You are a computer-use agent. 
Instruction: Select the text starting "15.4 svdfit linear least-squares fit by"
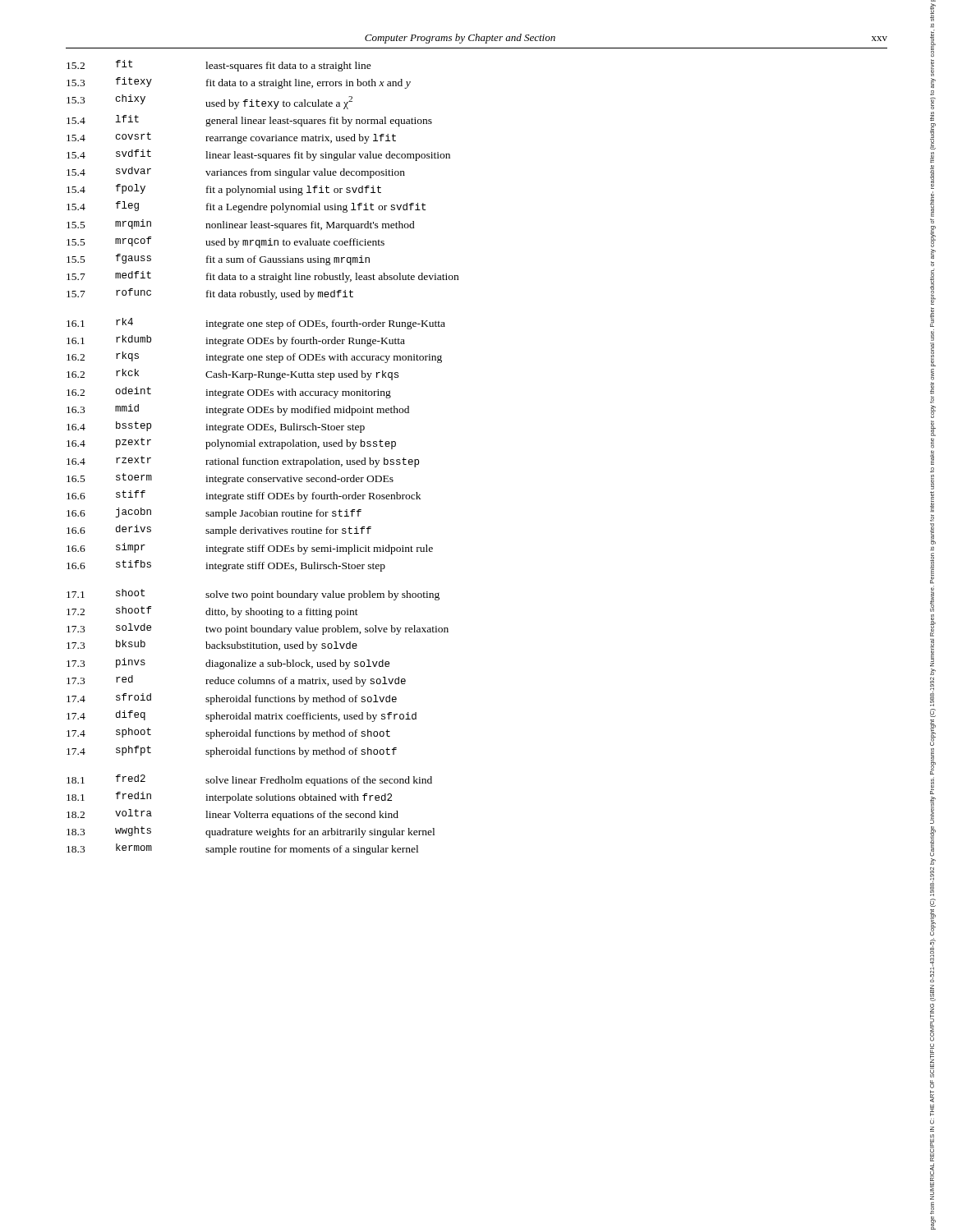[x=337, y=156]
